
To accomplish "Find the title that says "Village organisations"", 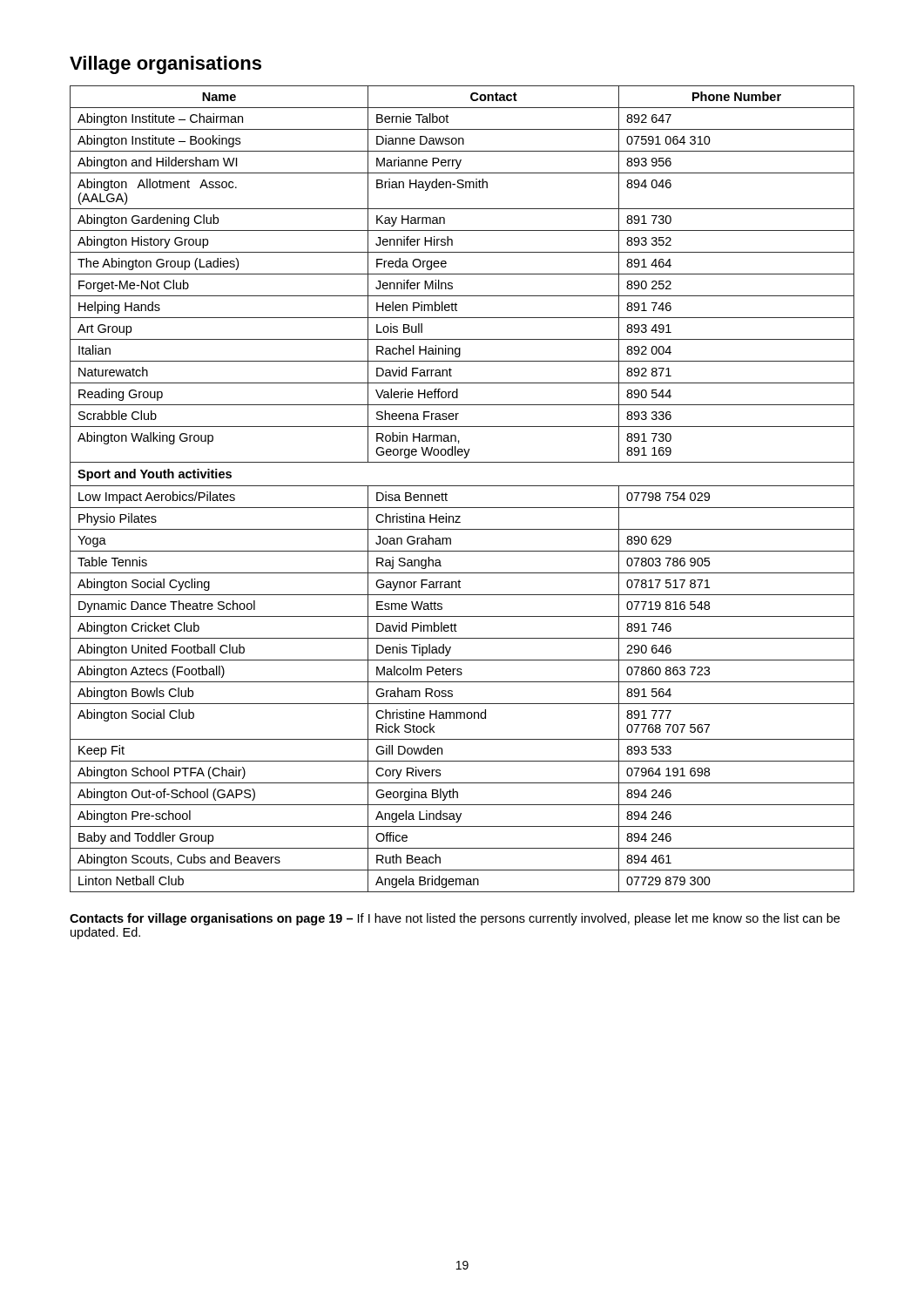I will coord(165,65).
